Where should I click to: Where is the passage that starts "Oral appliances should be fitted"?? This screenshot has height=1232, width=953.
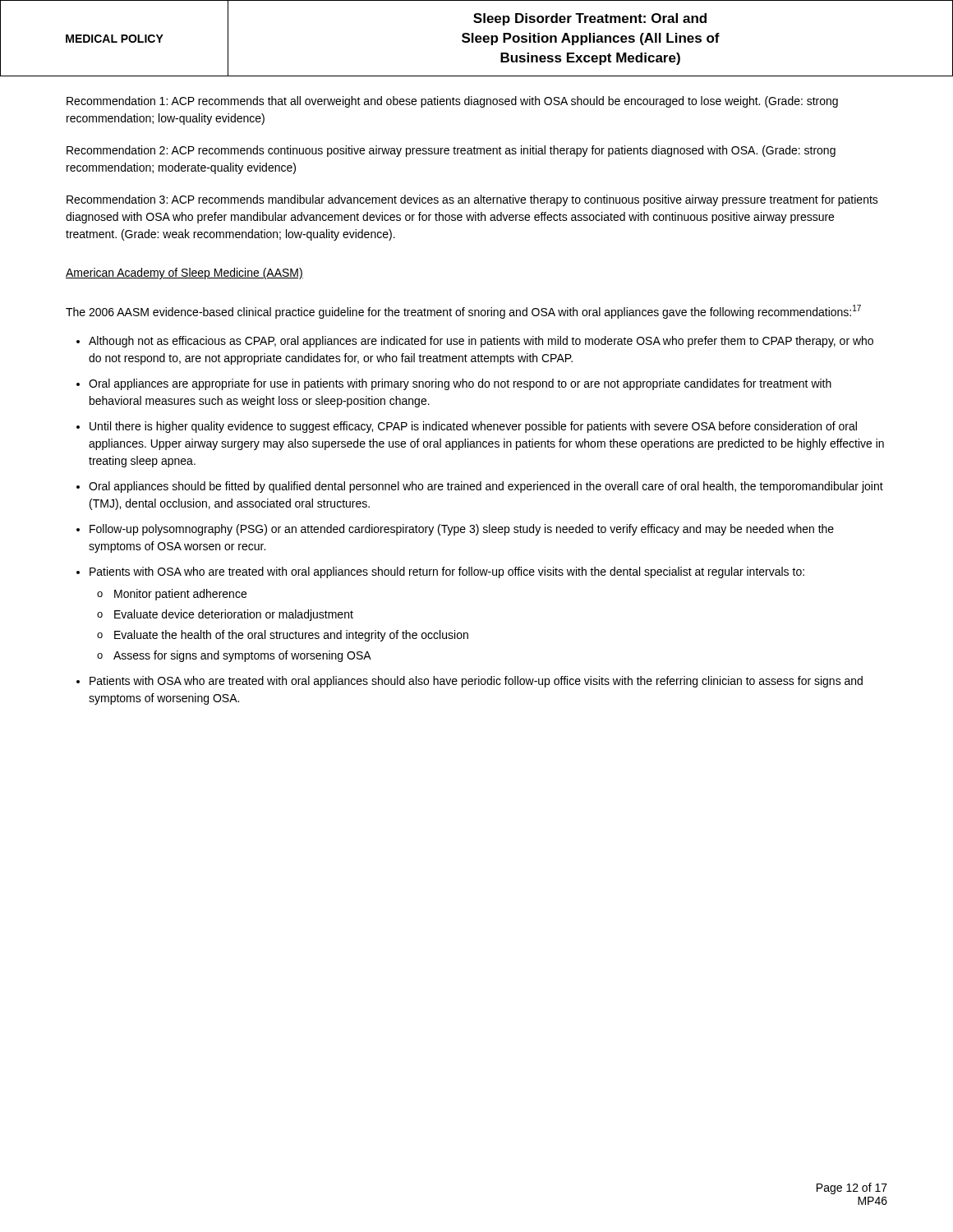tap(486, 495)
